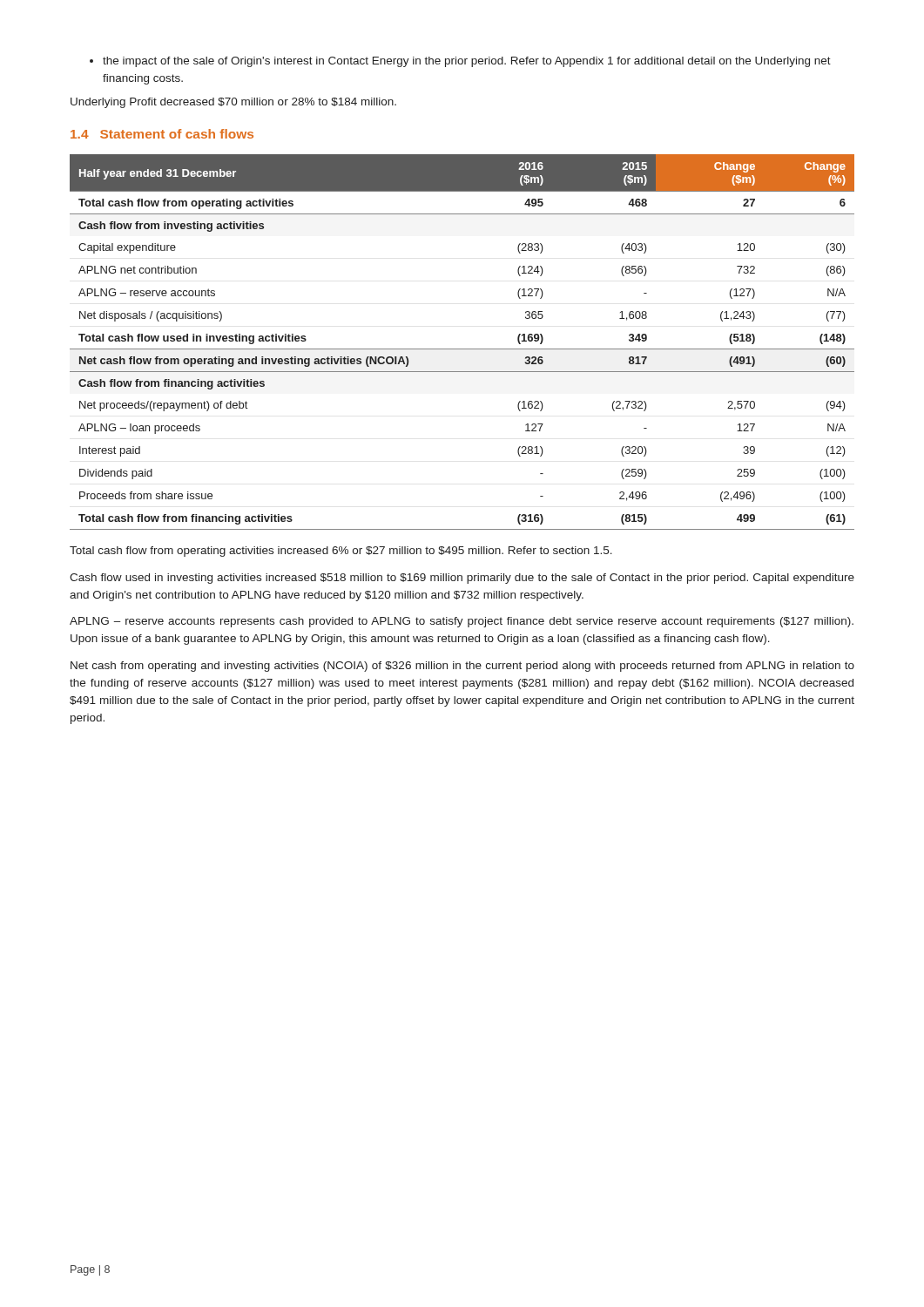Image resolution: width=924 pixels, height=1307 pixels.
Task: Where is the passage that starts "Net cash from operating"?
Action: point(462,691)
